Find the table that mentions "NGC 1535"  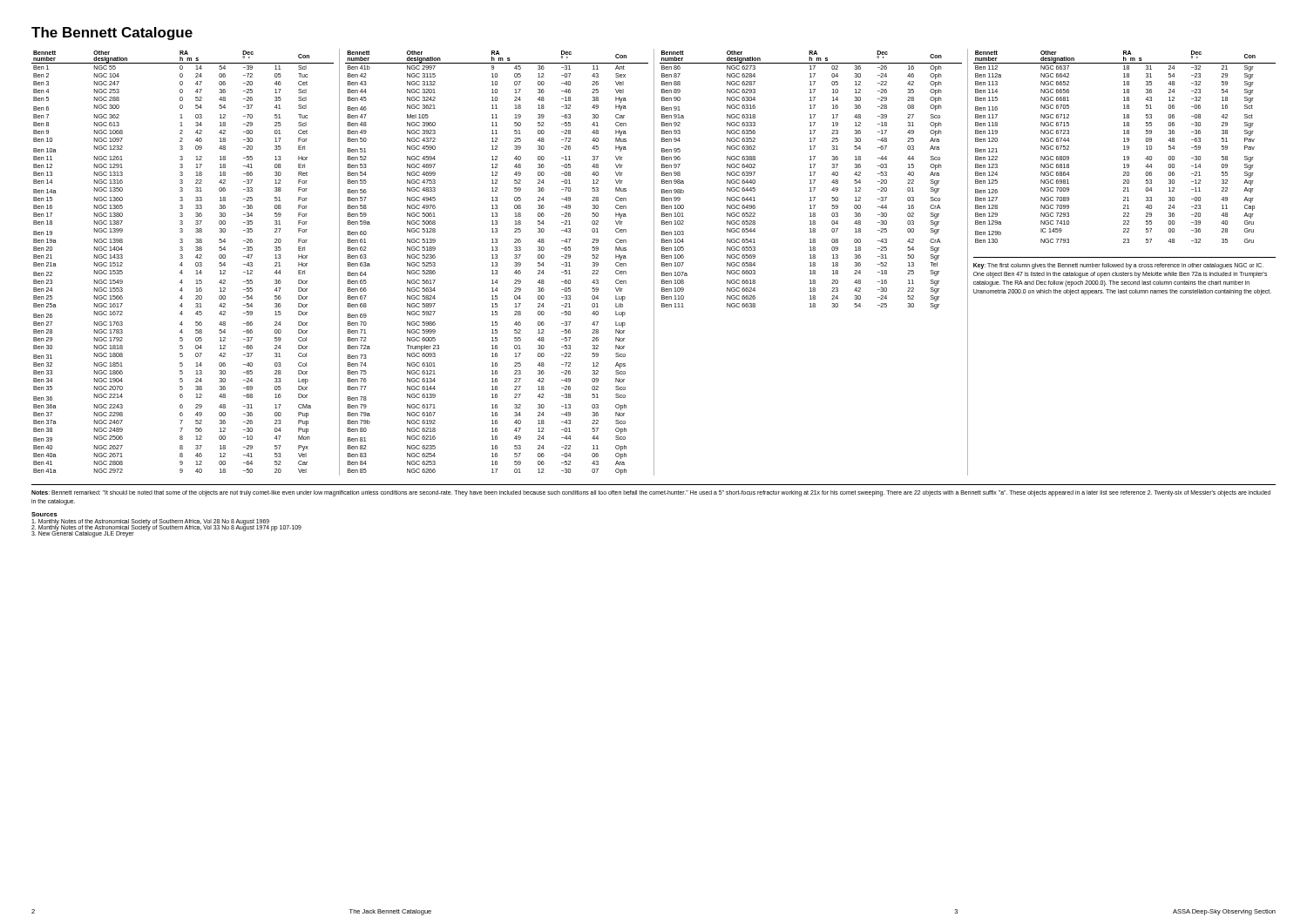[x=185, y=262]
